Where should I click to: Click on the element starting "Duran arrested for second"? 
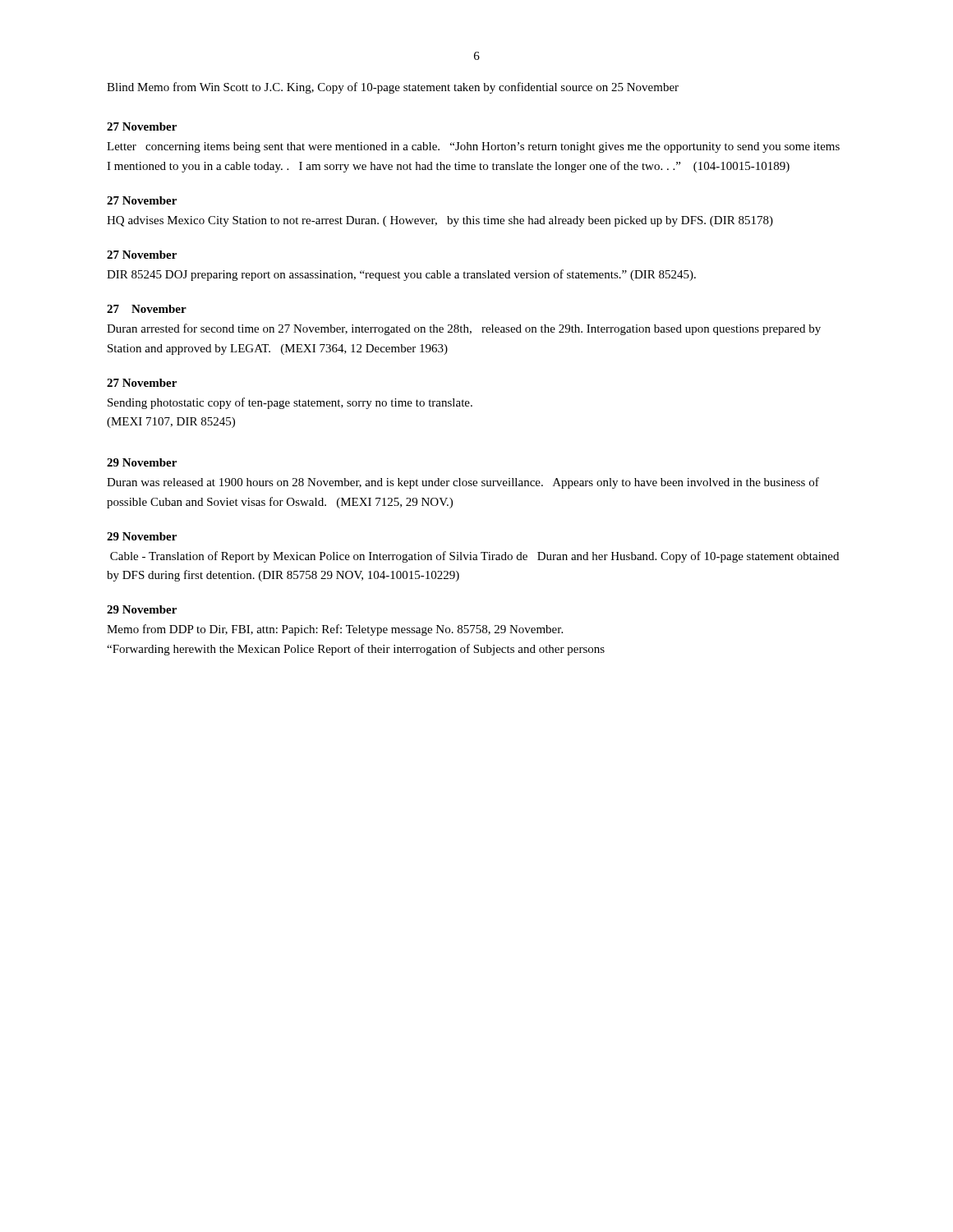[x=464, y=338]
